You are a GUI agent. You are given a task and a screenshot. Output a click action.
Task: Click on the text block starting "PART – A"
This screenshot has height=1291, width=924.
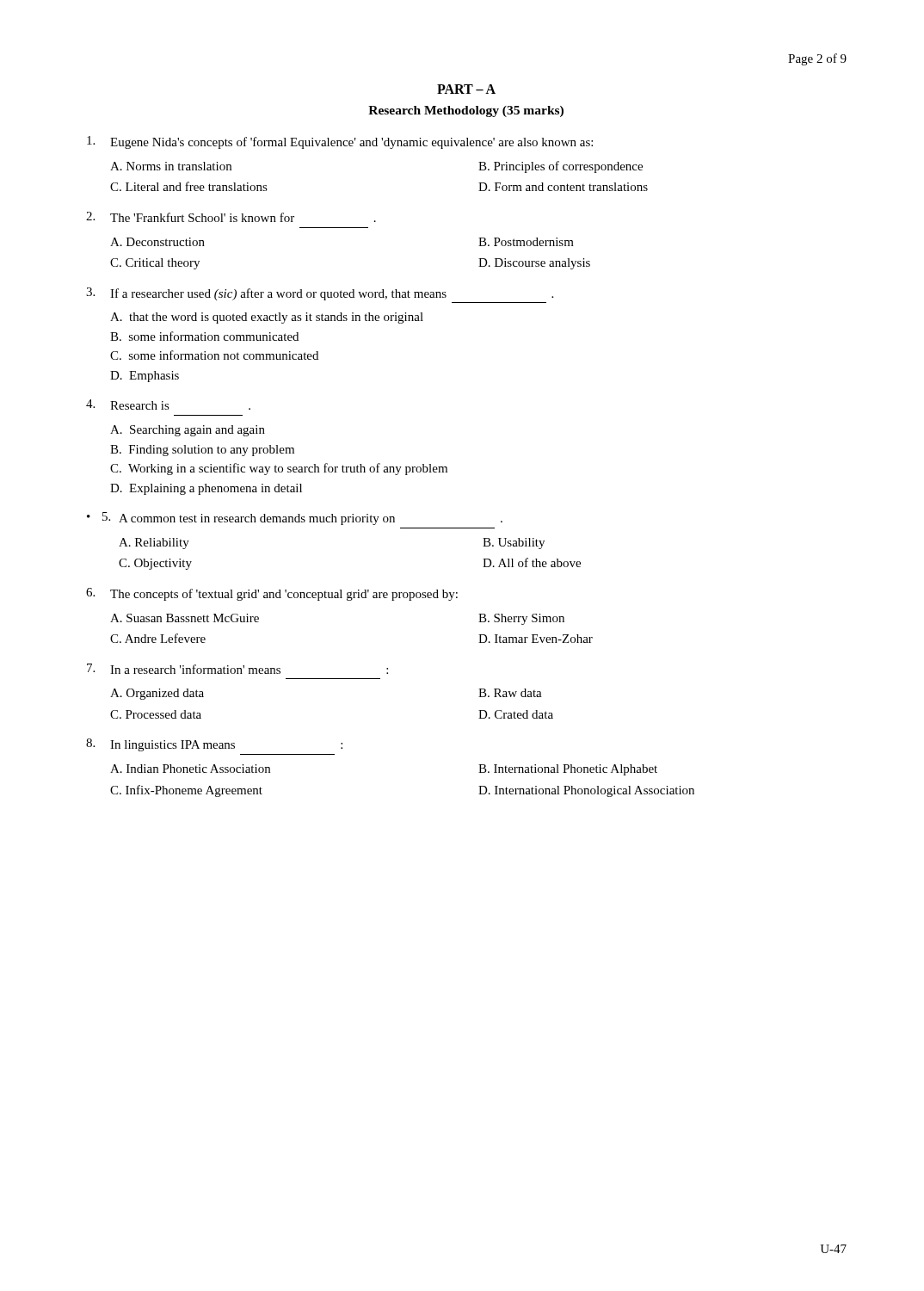(x=466, y=89)
